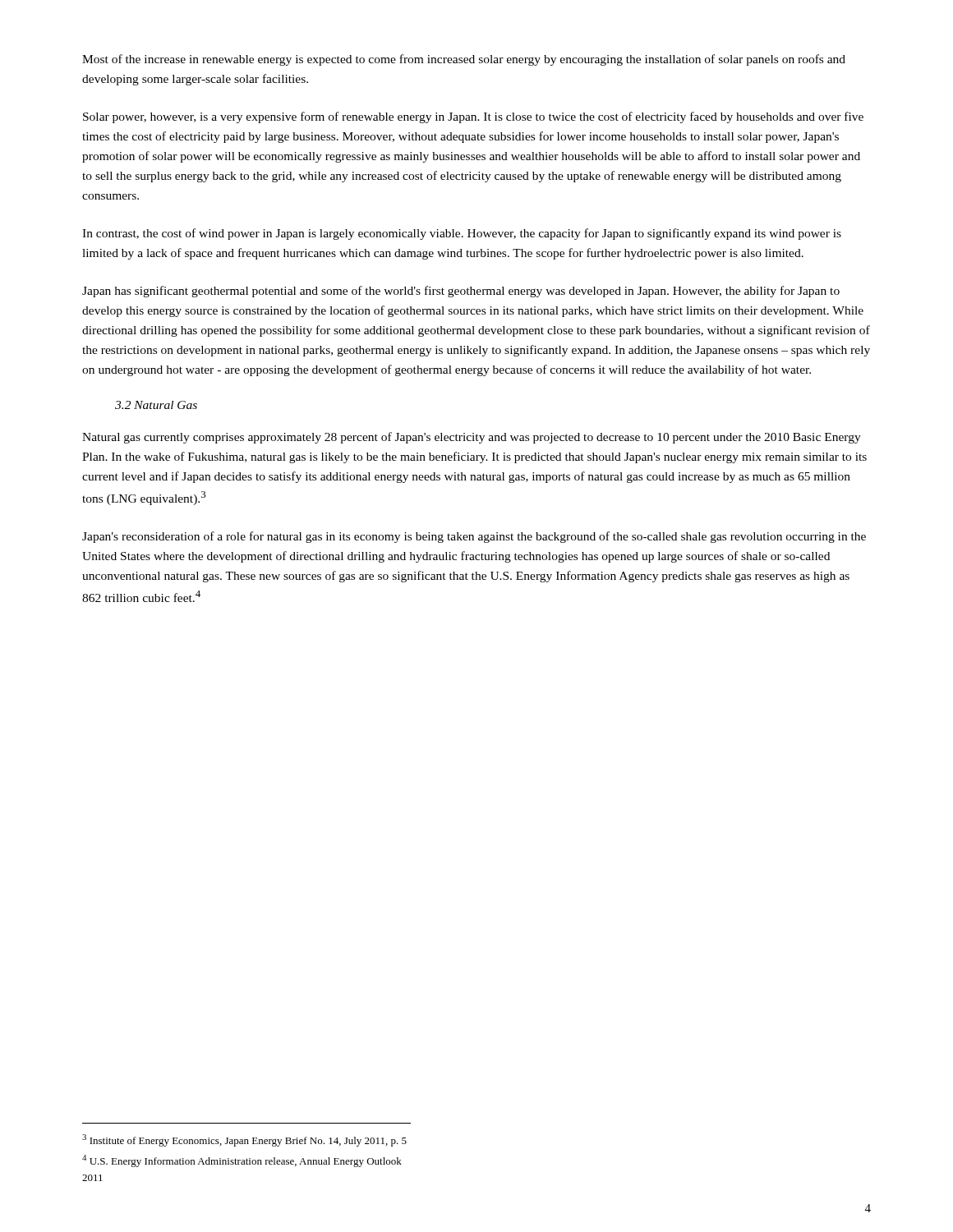Select the passage starting "3 Institute of Energy Economics, Japan"
Viewport: 953px width, 1232px height.
click(x=246, y=1158)
